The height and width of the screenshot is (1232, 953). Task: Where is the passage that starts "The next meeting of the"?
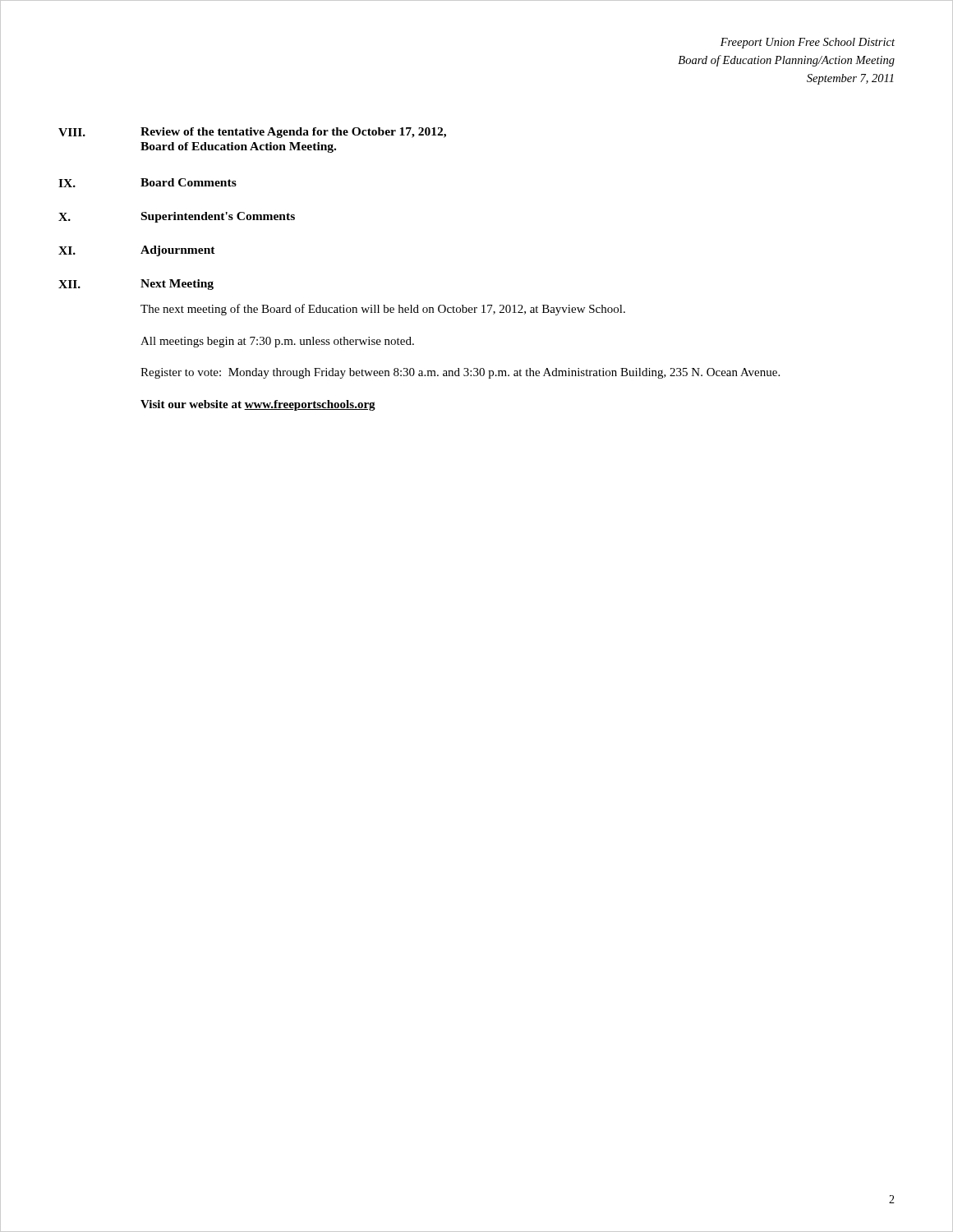click(x=383, y=309)
